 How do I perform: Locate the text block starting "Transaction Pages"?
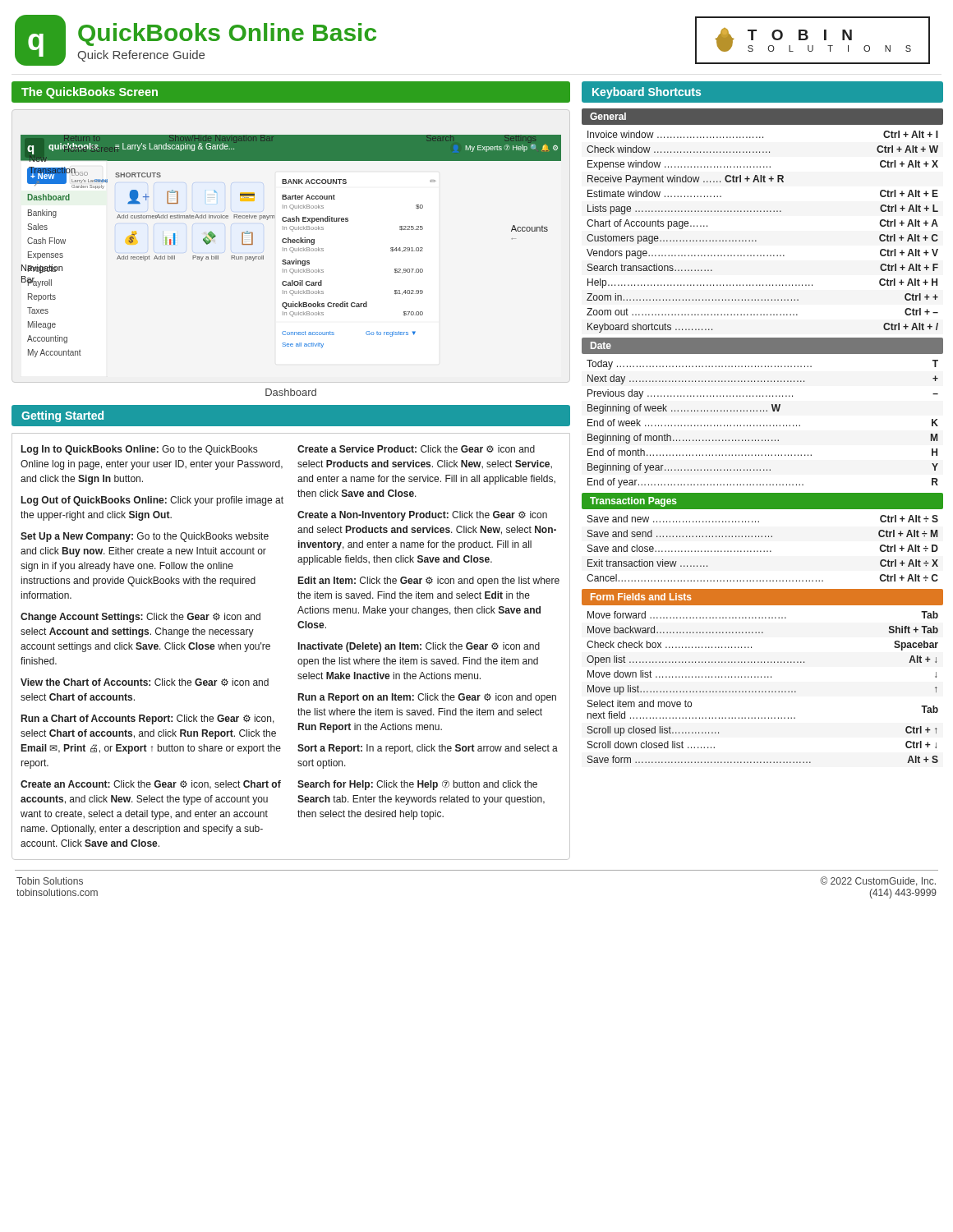tap(633, 501)
